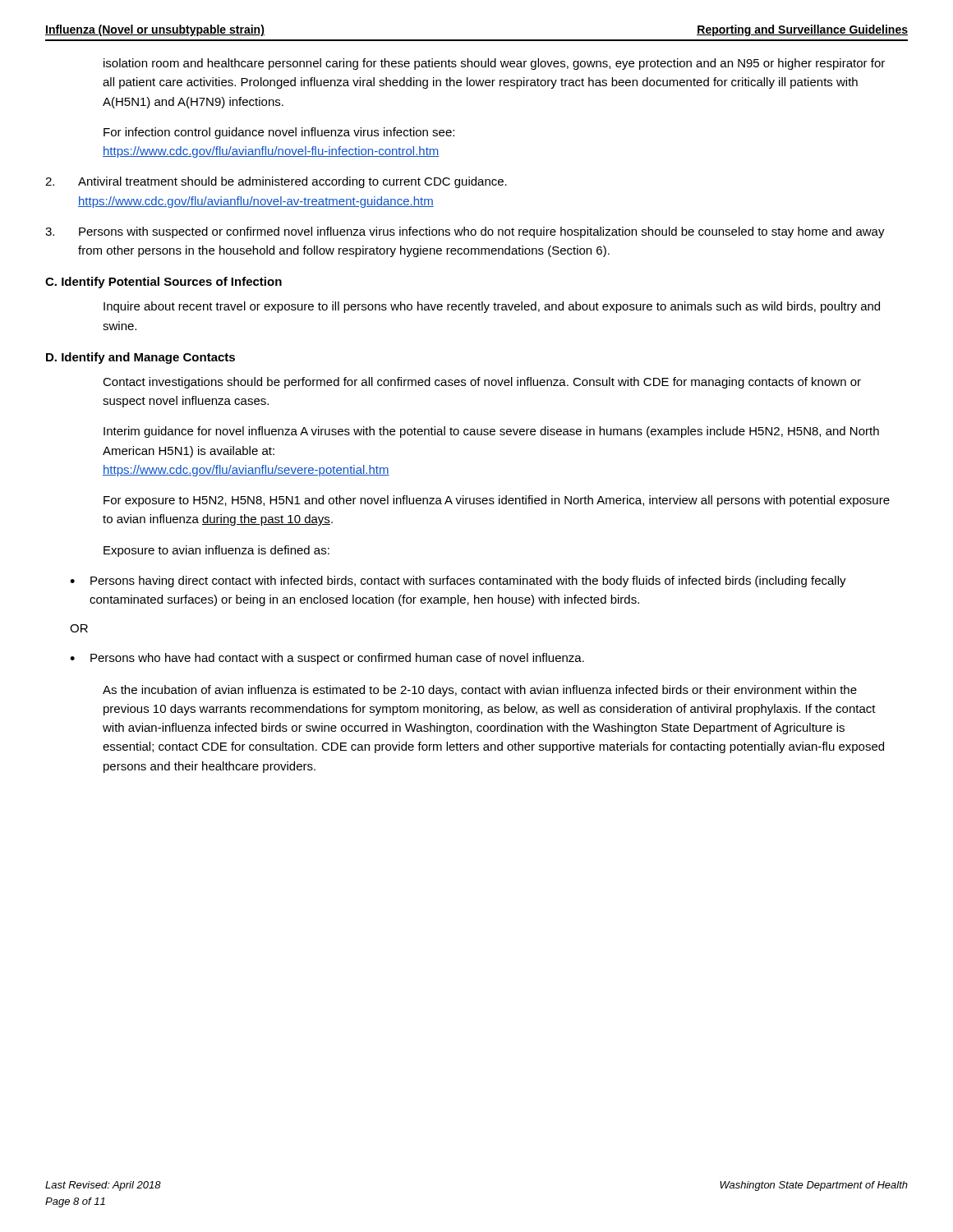
Task: Point to the block beginning "For infection control guidance novel"
Action: (279, 141)
